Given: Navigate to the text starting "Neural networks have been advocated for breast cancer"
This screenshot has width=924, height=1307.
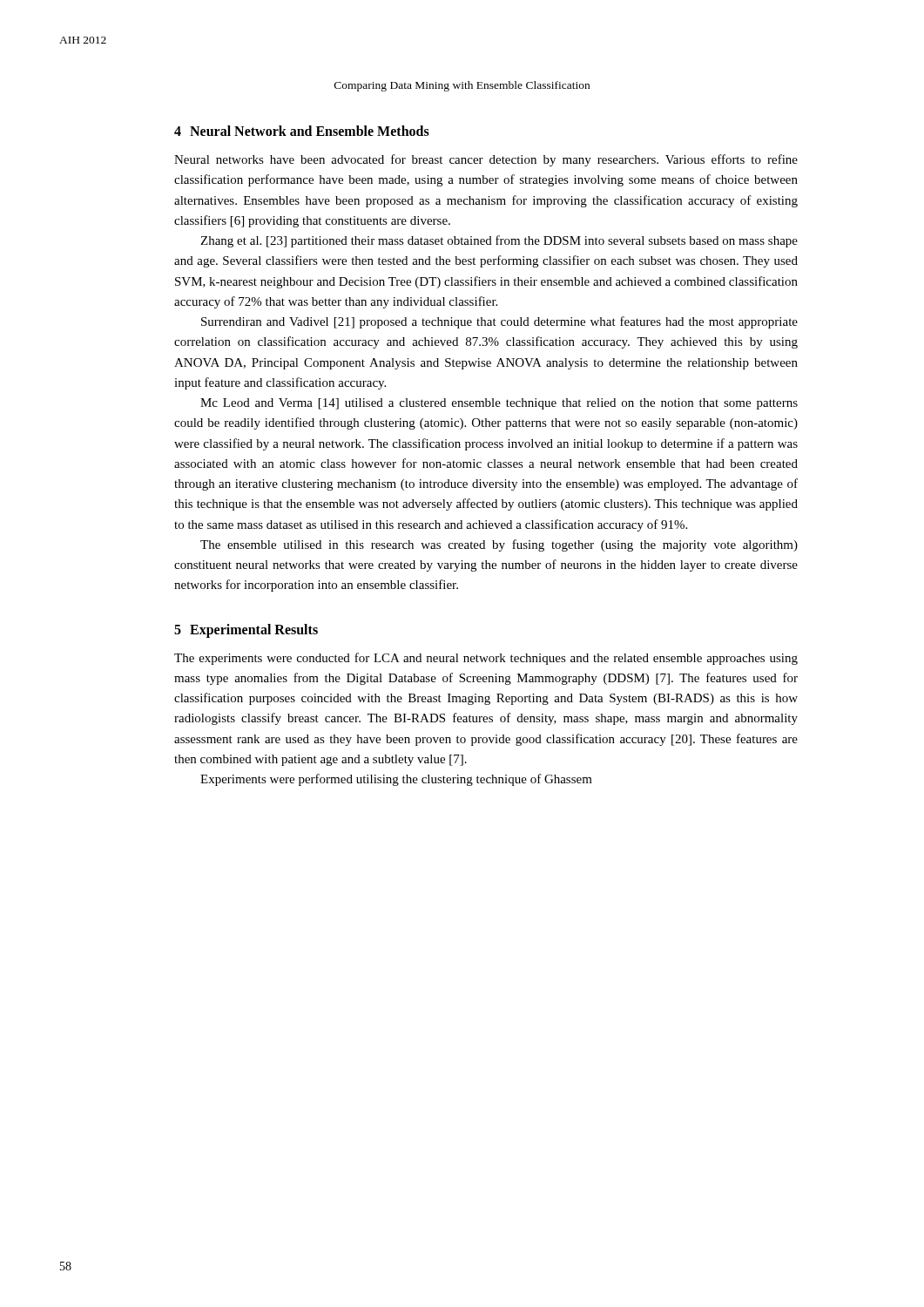Looking at the screenshot, I should 486,373.
